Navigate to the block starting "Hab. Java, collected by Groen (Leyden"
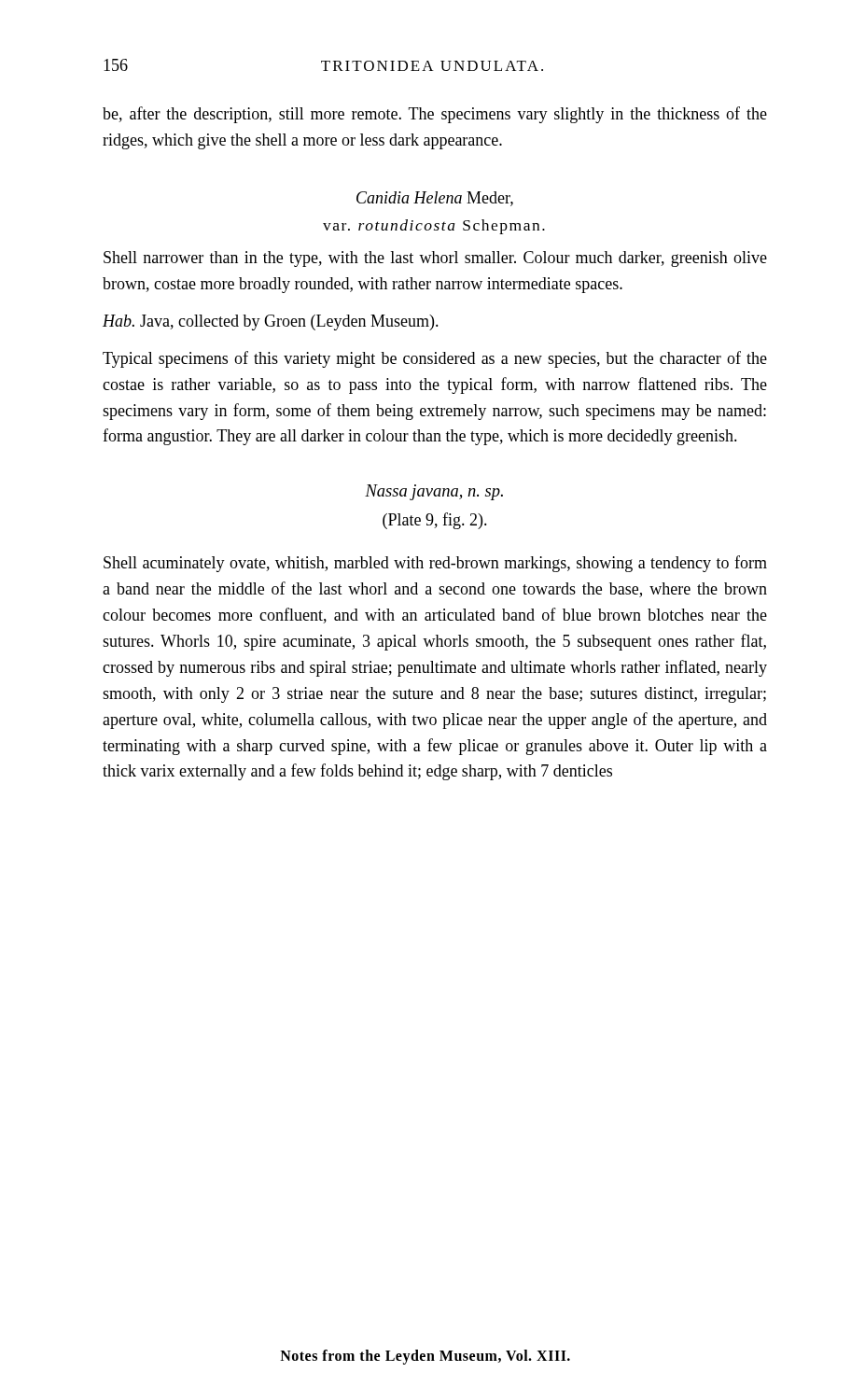This screenshot has width=851, height=1400. [435, 322]
